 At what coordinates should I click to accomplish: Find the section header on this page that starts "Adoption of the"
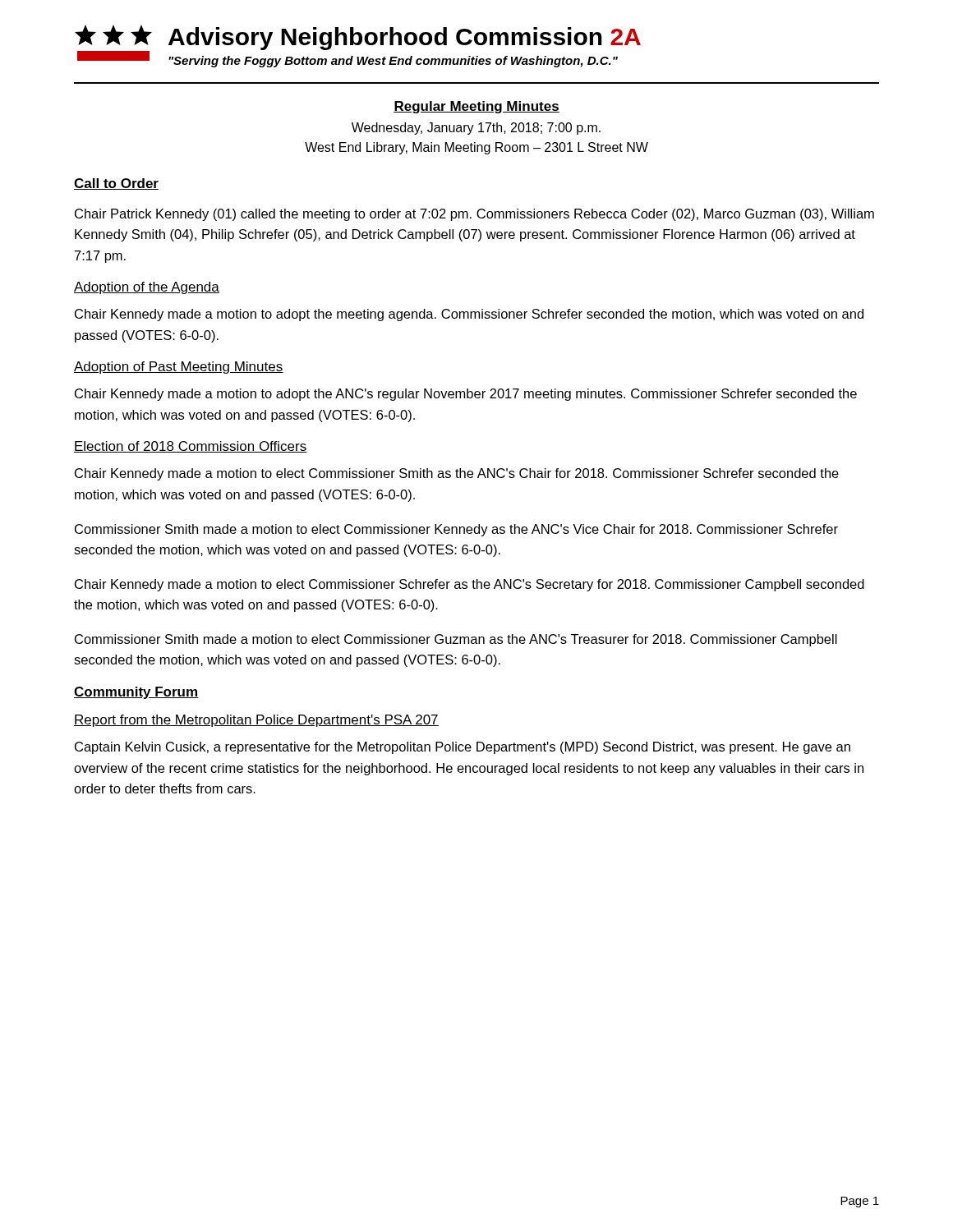[x=147, y=287]
